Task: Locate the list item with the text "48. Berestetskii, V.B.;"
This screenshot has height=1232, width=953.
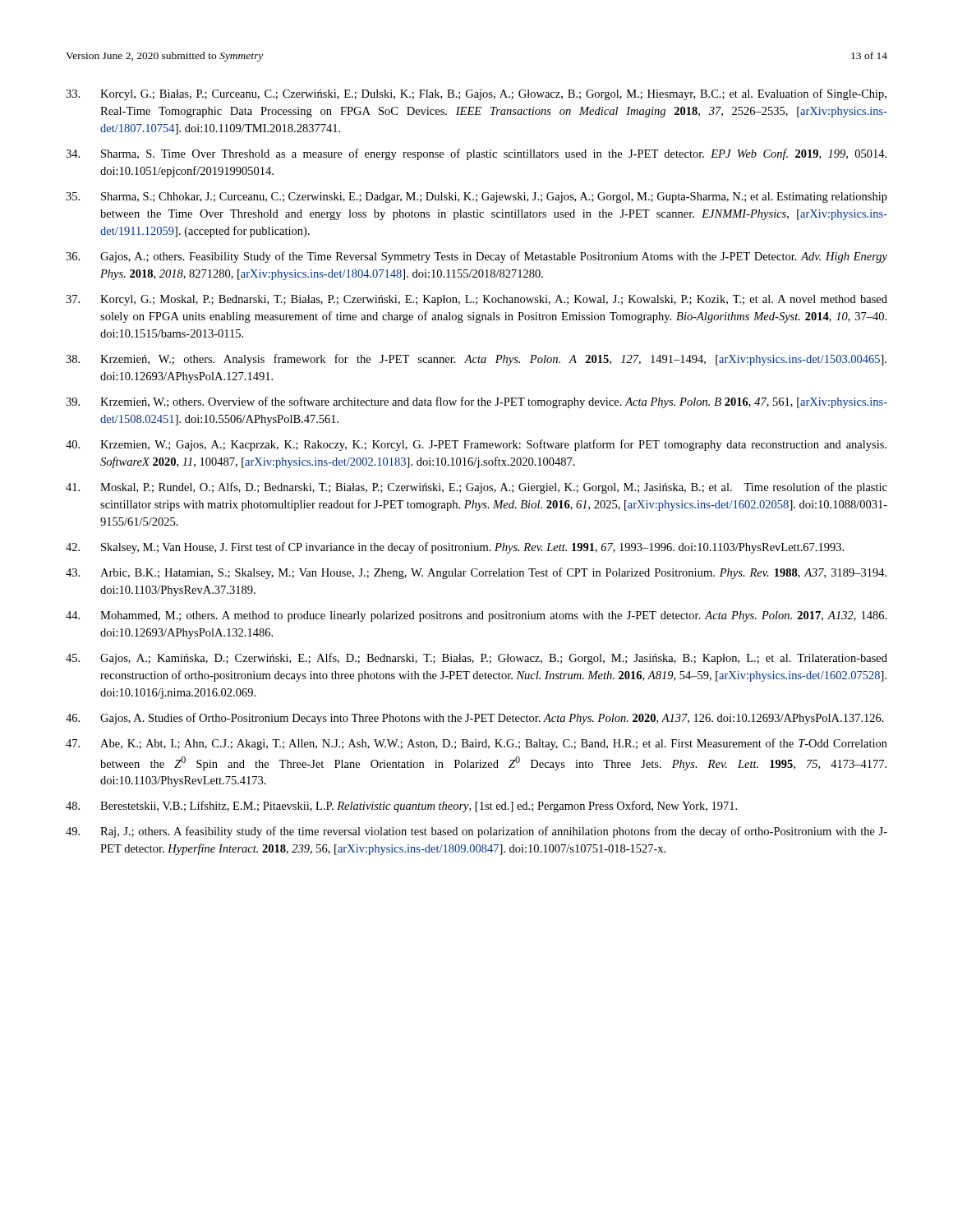Action: [x=476, y=806]
